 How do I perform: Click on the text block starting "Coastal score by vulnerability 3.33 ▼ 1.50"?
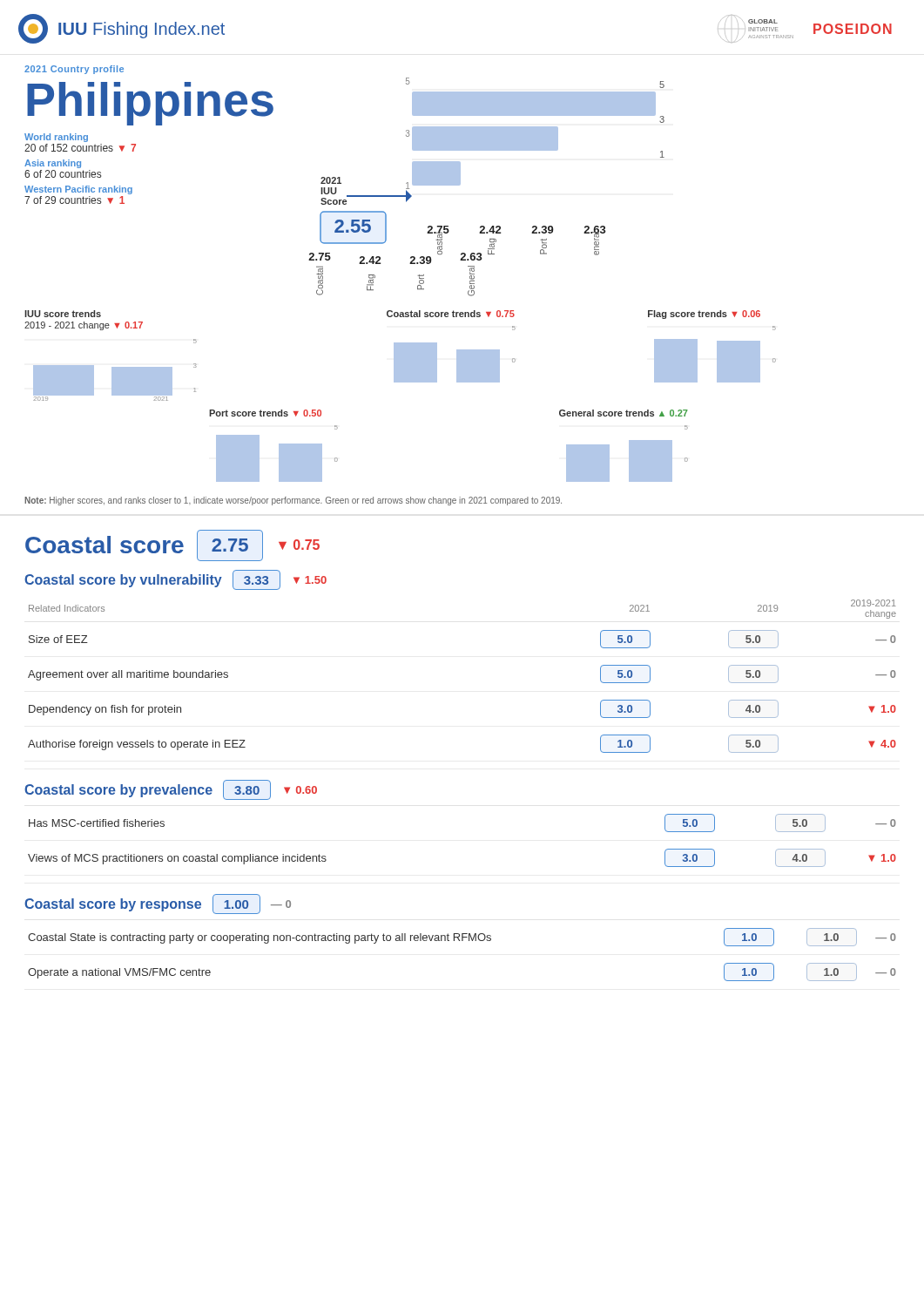pos(176,580)
